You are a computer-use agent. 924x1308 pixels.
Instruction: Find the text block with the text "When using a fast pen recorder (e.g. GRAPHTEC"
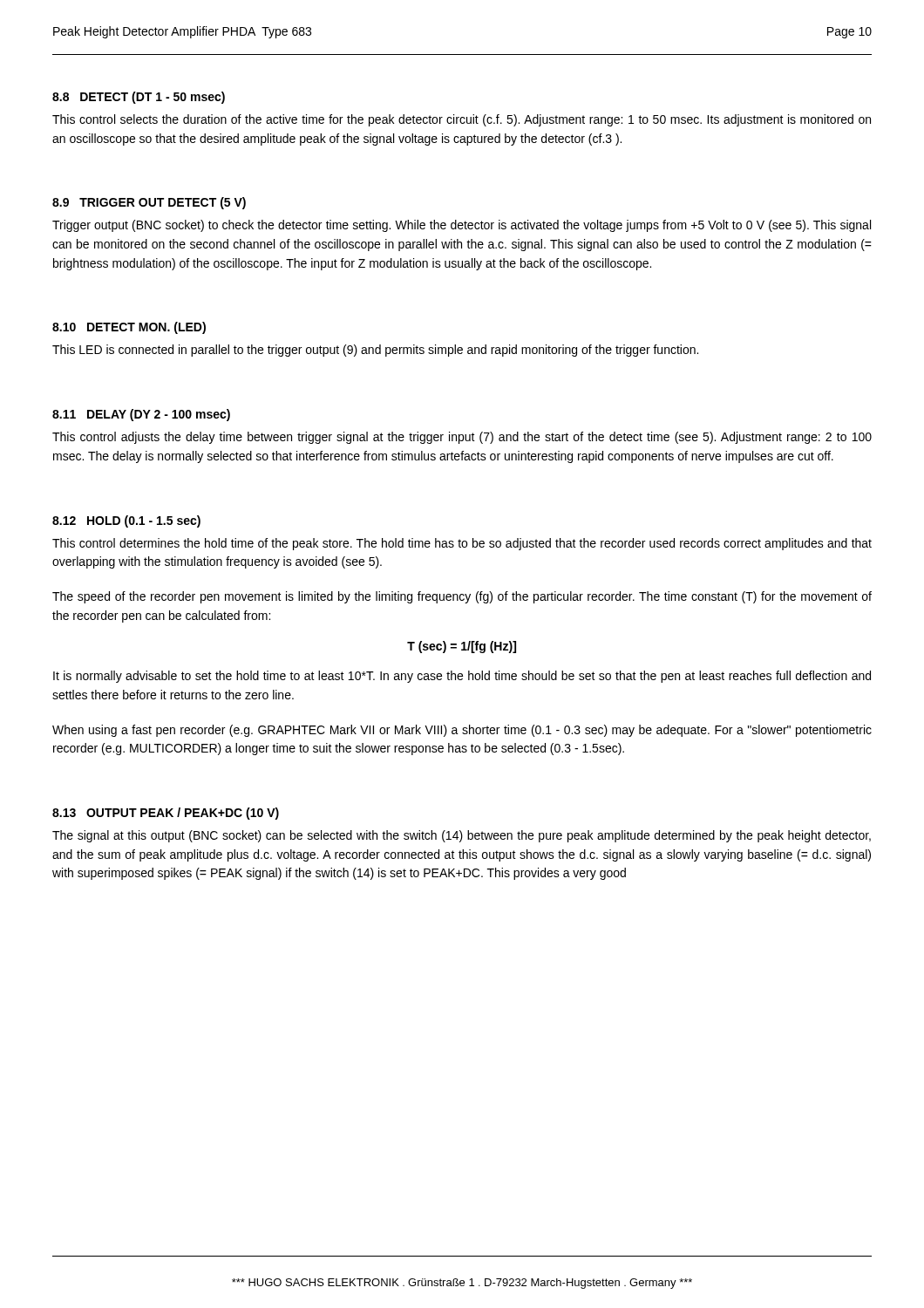click(x=462, y=739)
